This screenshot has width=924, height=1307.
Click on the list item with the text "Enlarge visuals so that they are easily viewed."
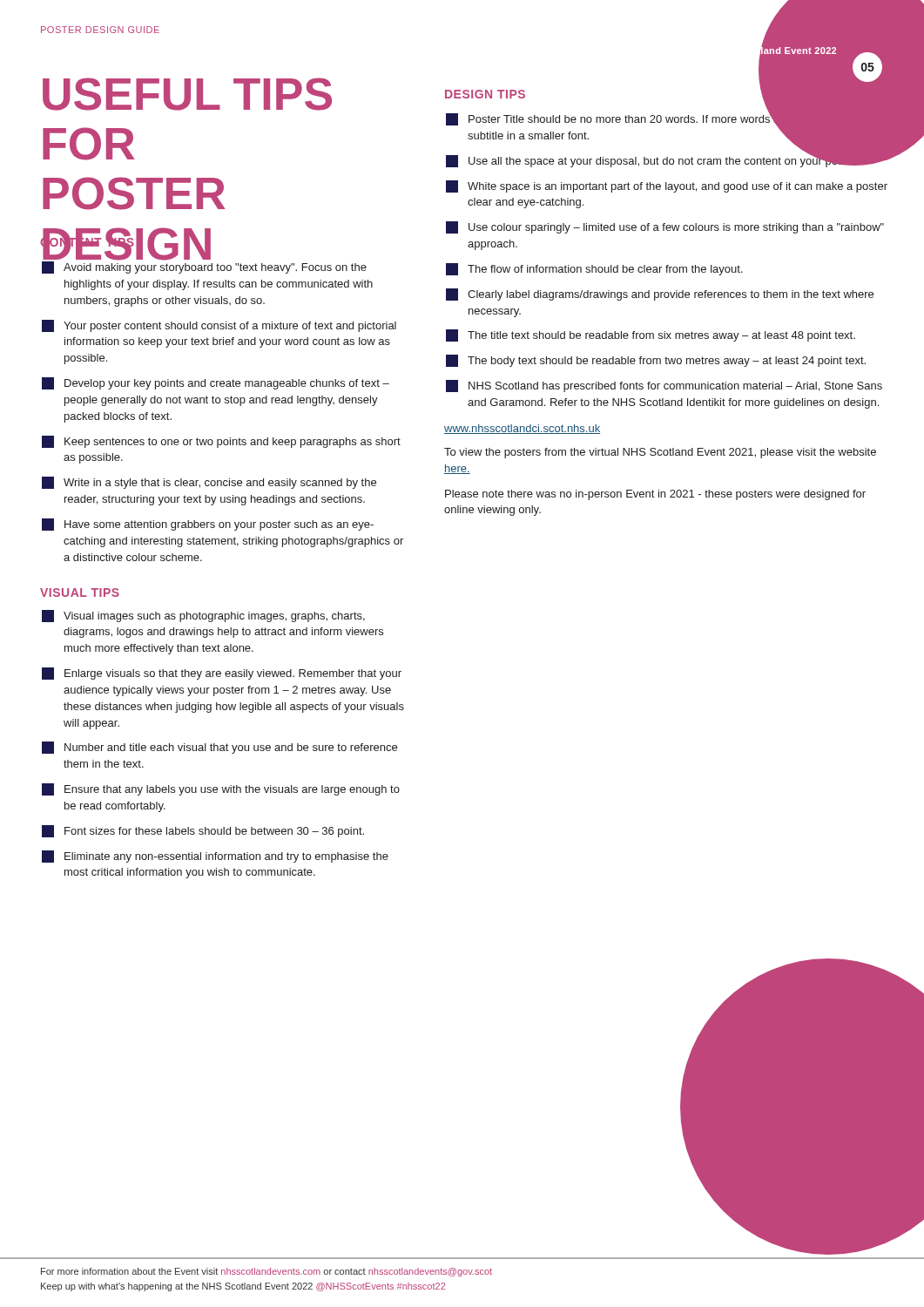point(223,699)
